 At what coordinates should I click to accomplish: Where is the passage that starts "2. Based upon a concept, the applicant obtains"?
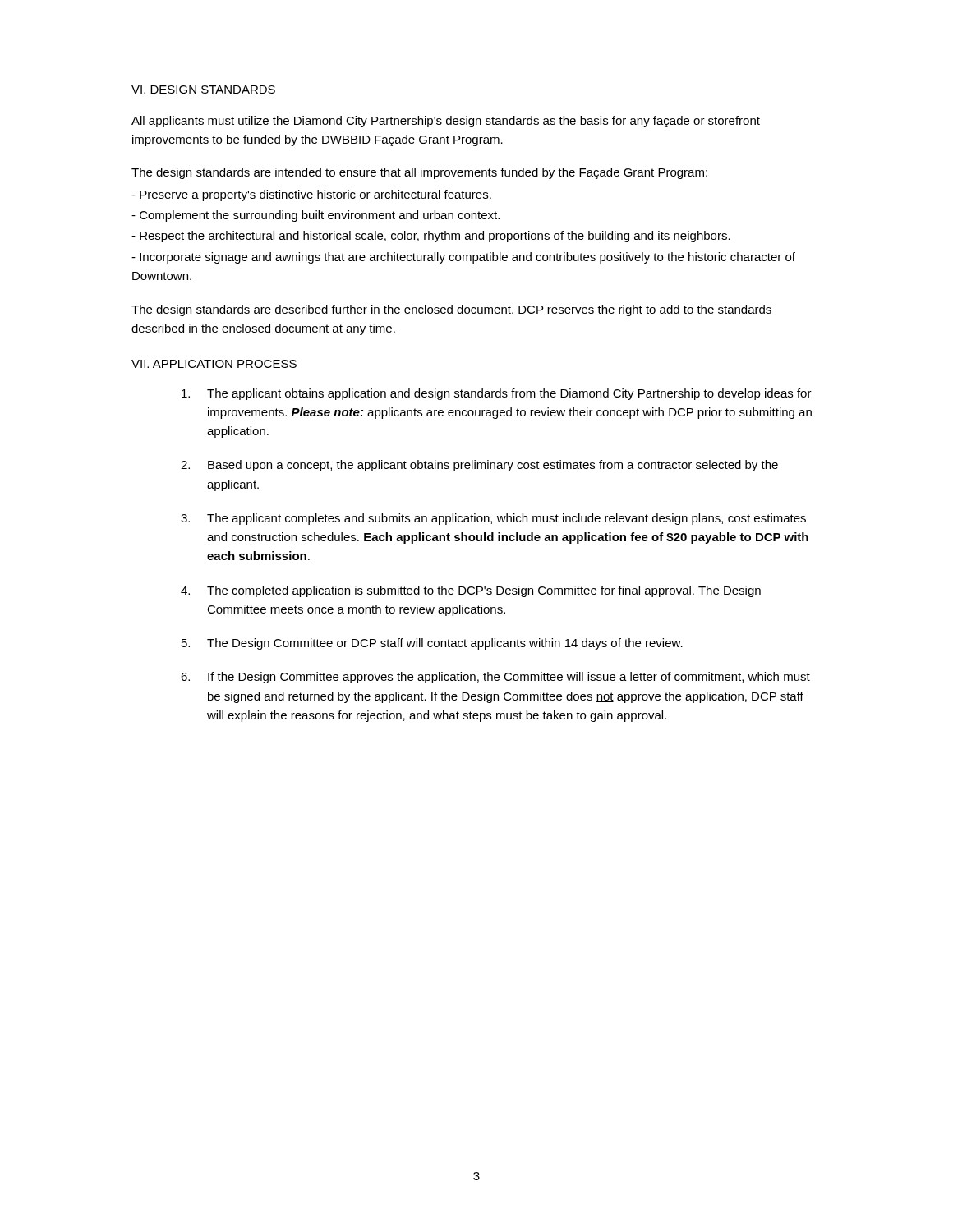click(x=501, y=474)
